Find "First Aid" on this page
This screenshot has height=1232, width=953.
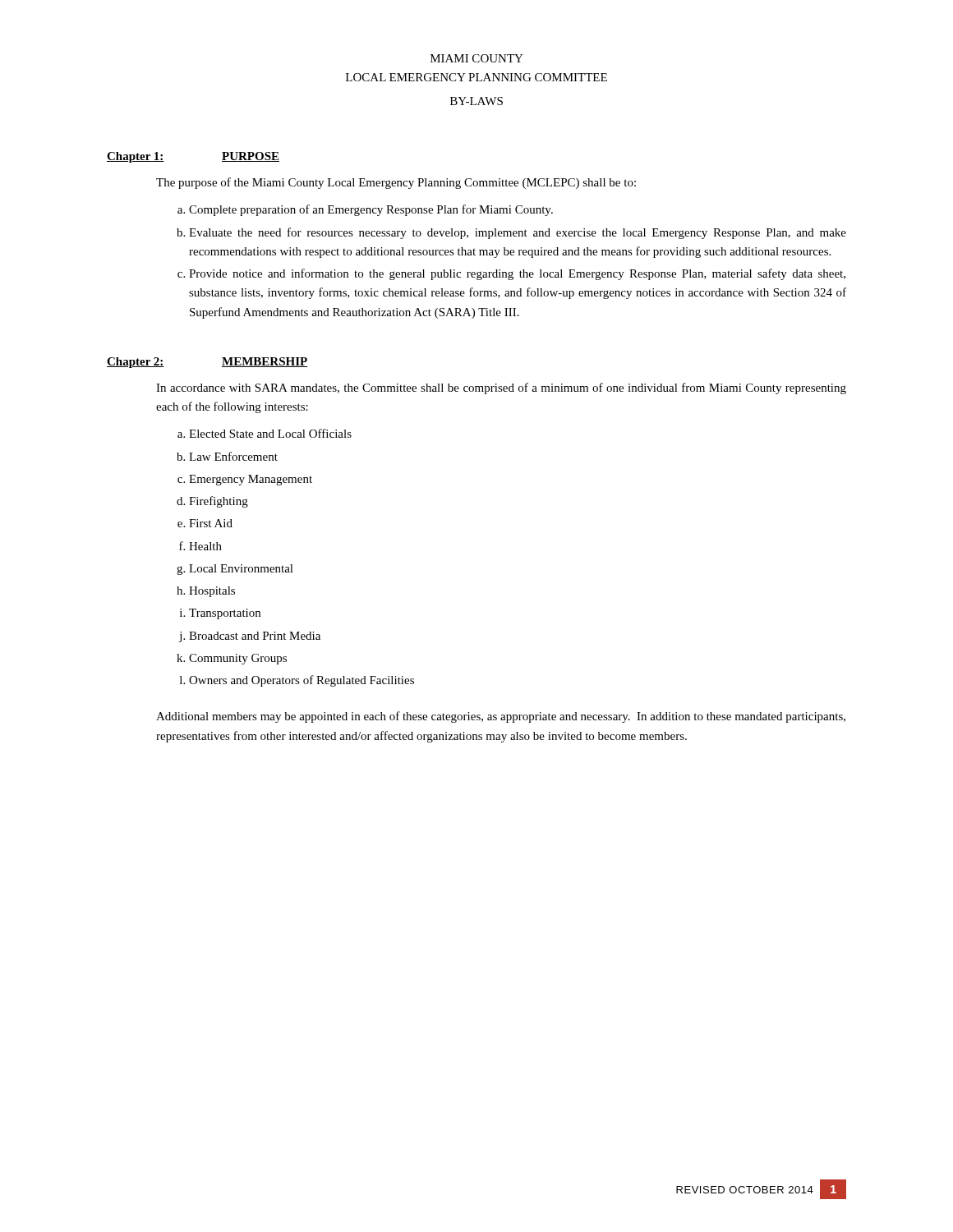click(x=211, y=523)
